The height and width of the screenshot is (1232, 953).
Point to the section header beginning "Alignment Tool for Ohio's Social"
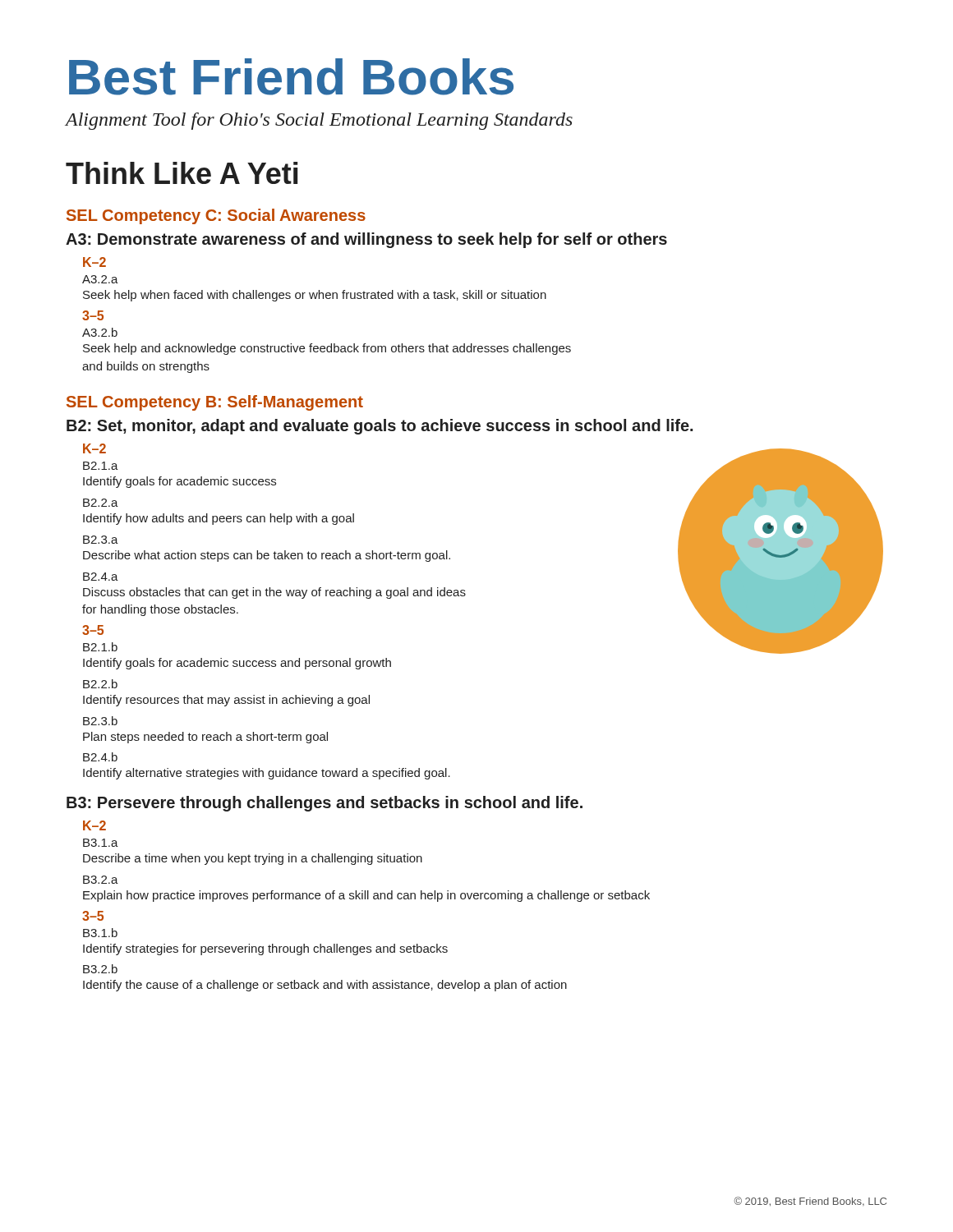pos(476,120)
